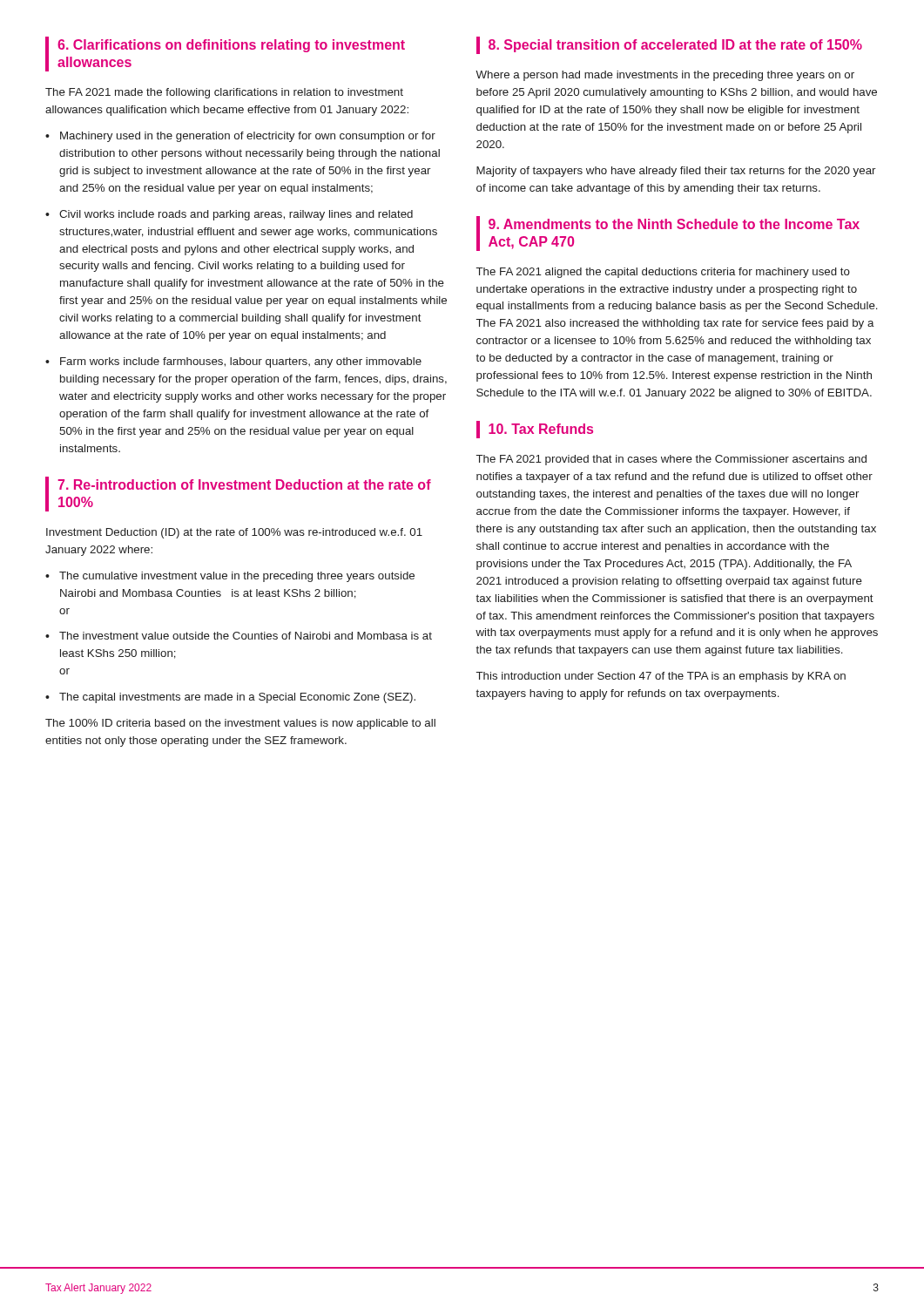The image size is (924, 1307).
Task: Navigate to the element starting "The 100% ID criteria based on"
Action: (241, 732)
